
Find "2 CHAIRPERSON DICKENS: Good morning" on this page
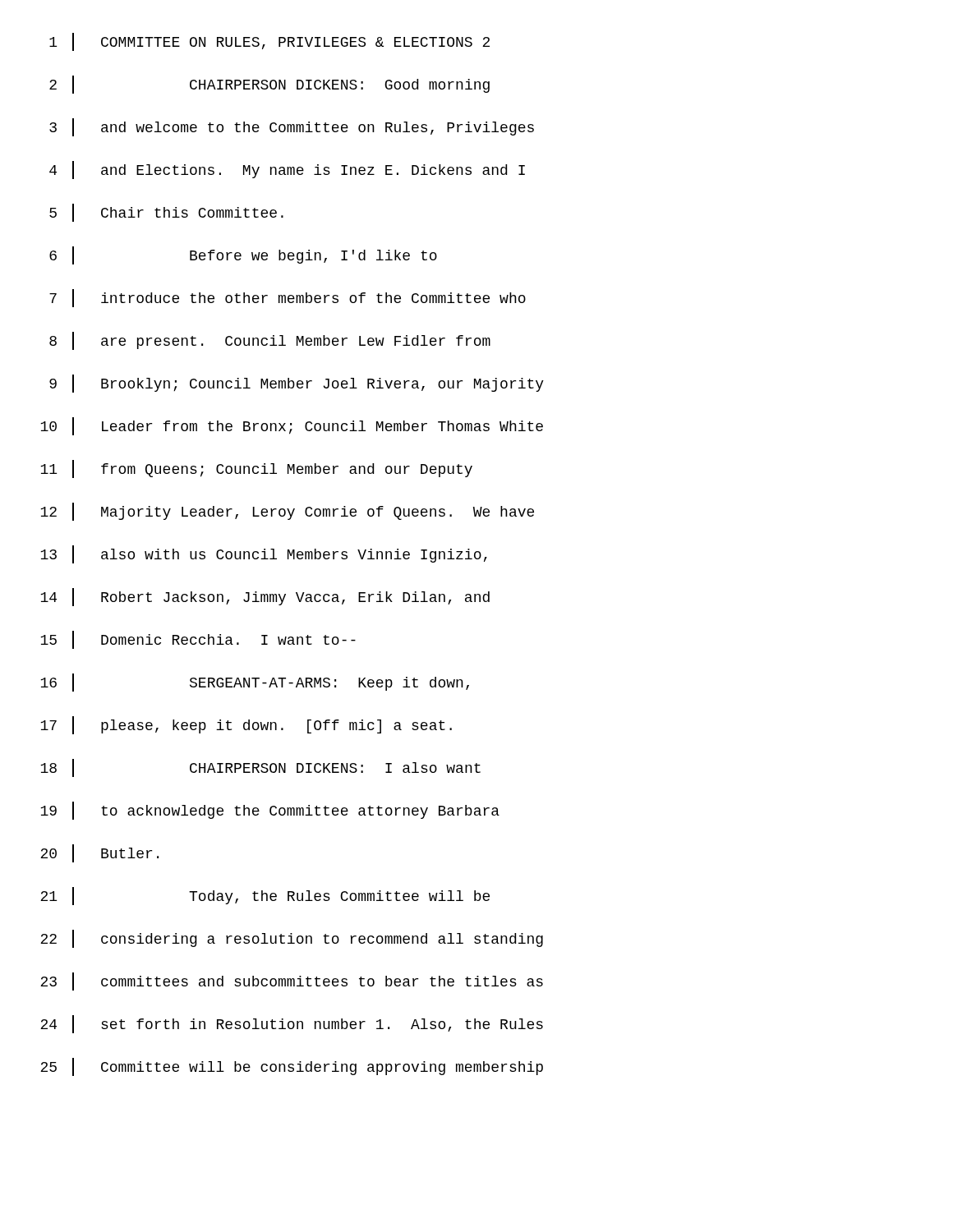click(x=476, y=85)
